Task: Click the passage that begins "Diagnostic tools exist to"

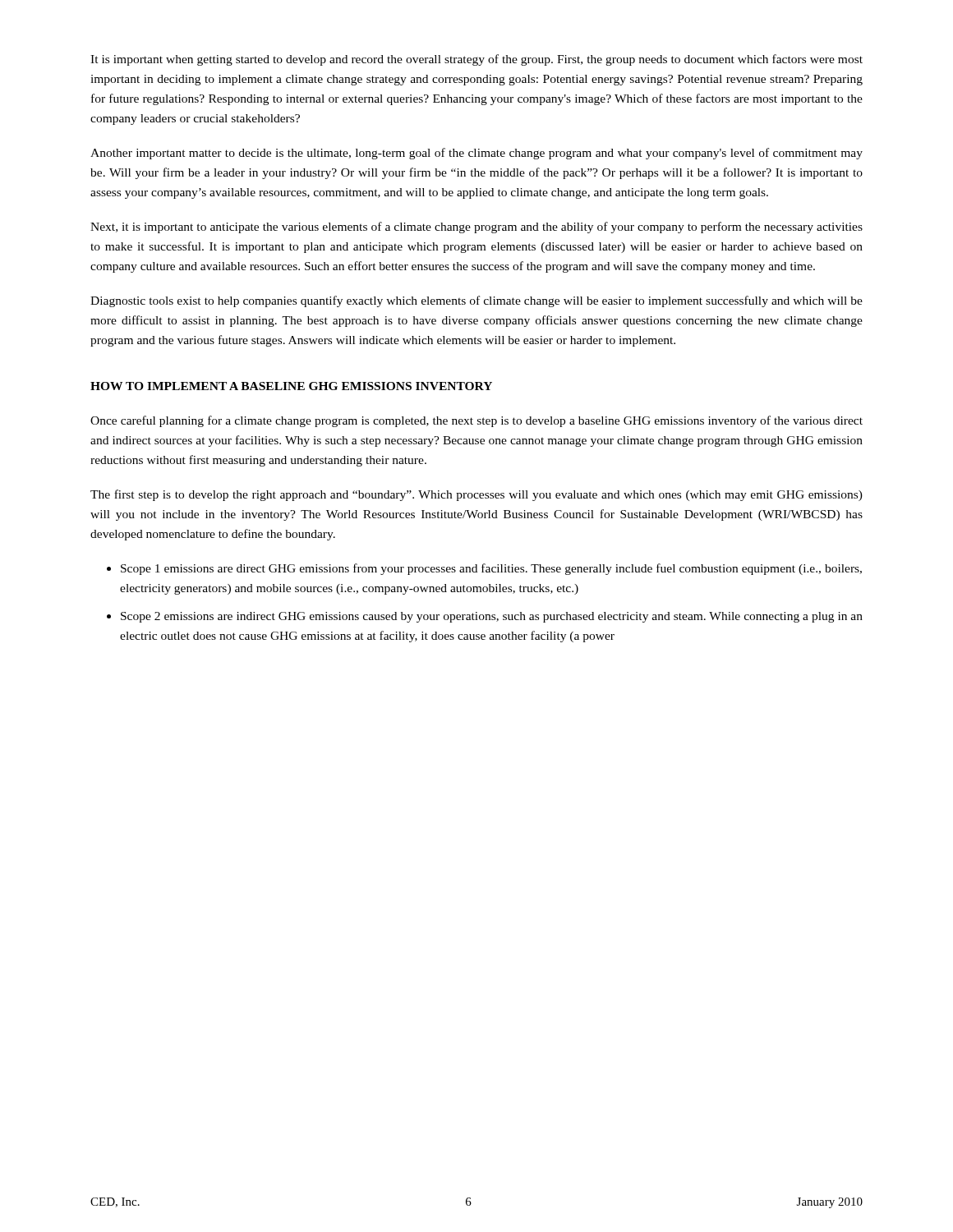Action: coord(476,320)
